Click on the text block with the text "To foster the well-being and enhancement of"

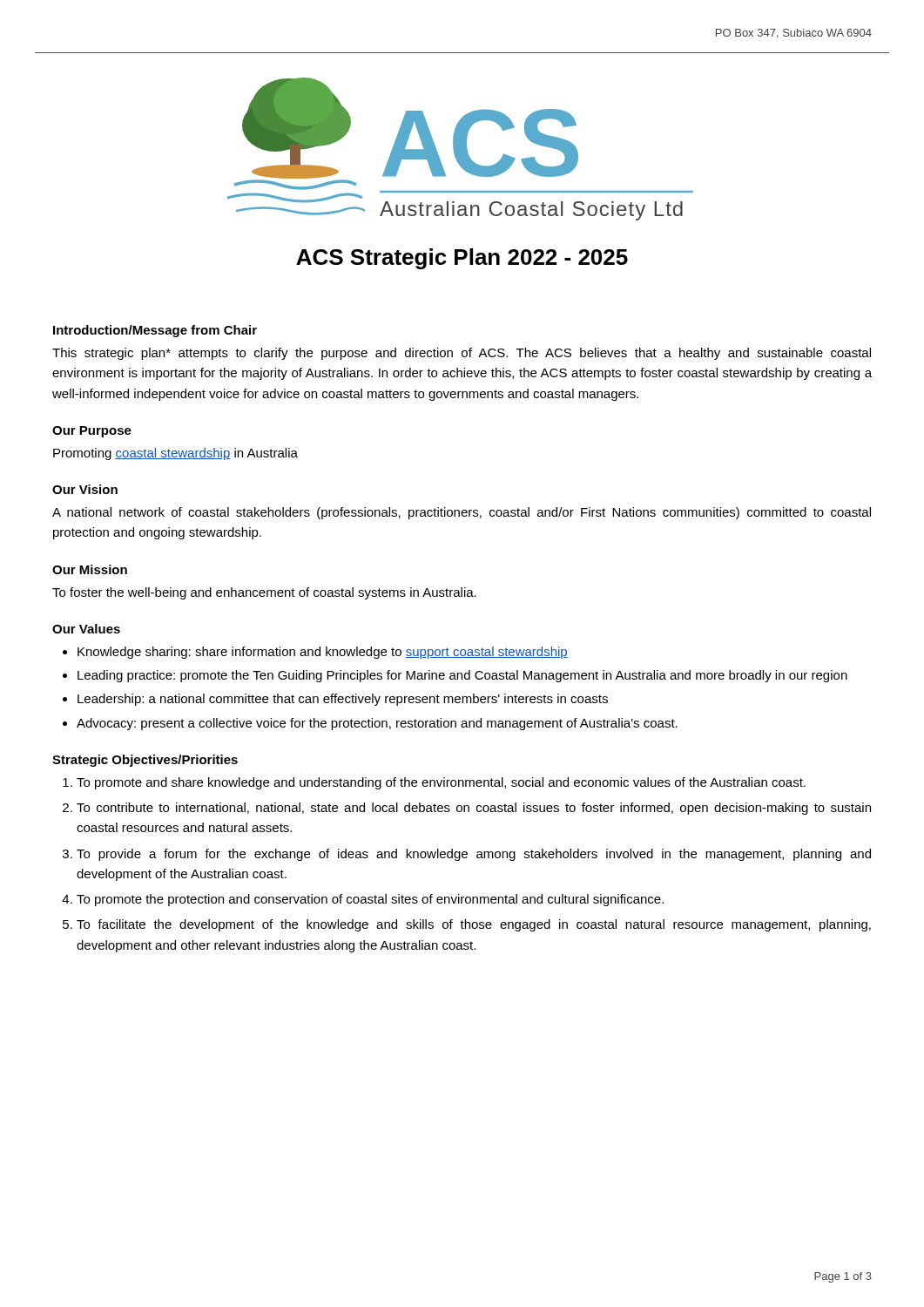(x=265, y=592)
